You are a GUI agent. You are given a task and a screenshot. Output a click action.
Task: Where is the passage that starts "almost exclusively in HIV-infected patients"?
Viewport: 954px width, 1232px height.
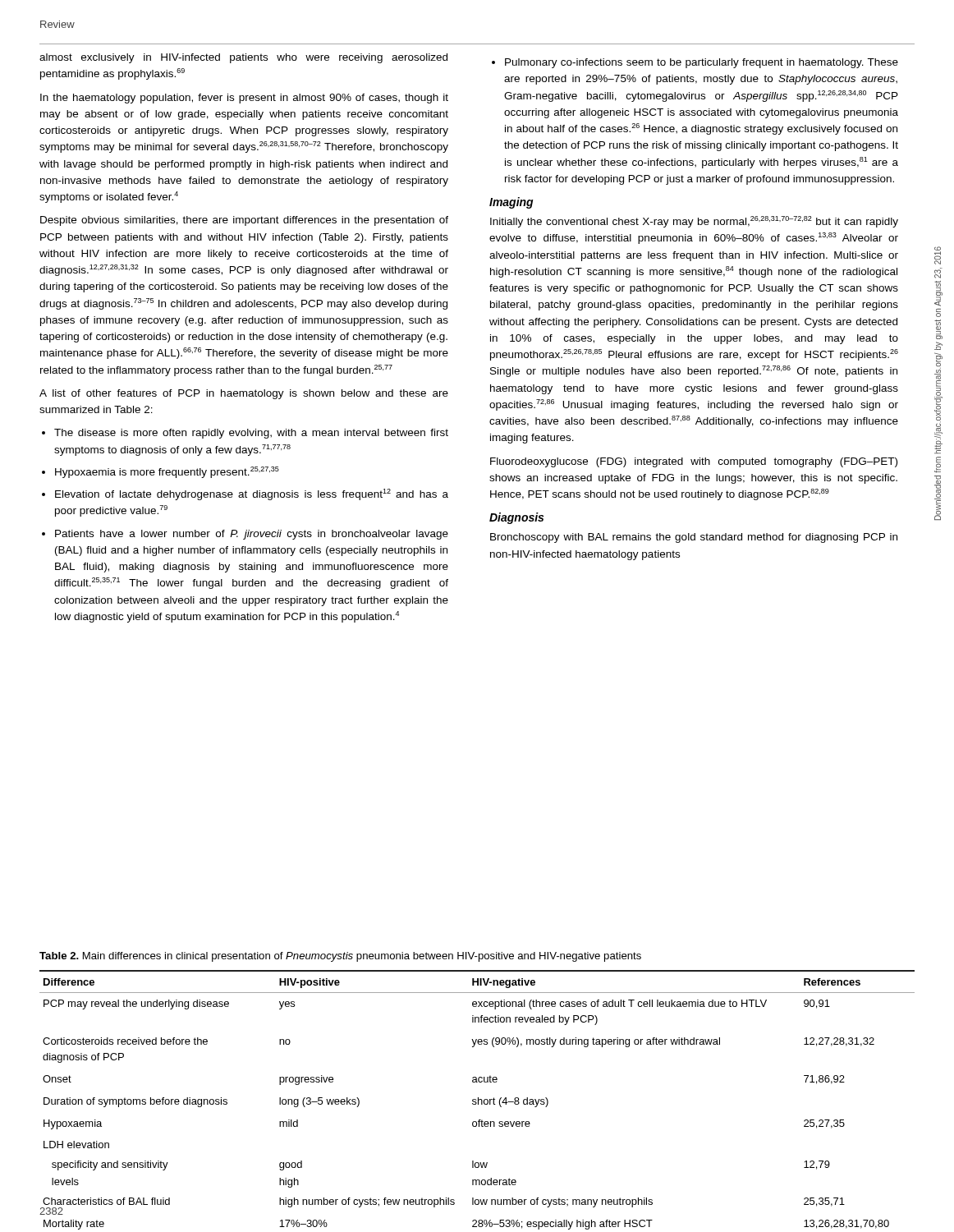pos(244,234)
